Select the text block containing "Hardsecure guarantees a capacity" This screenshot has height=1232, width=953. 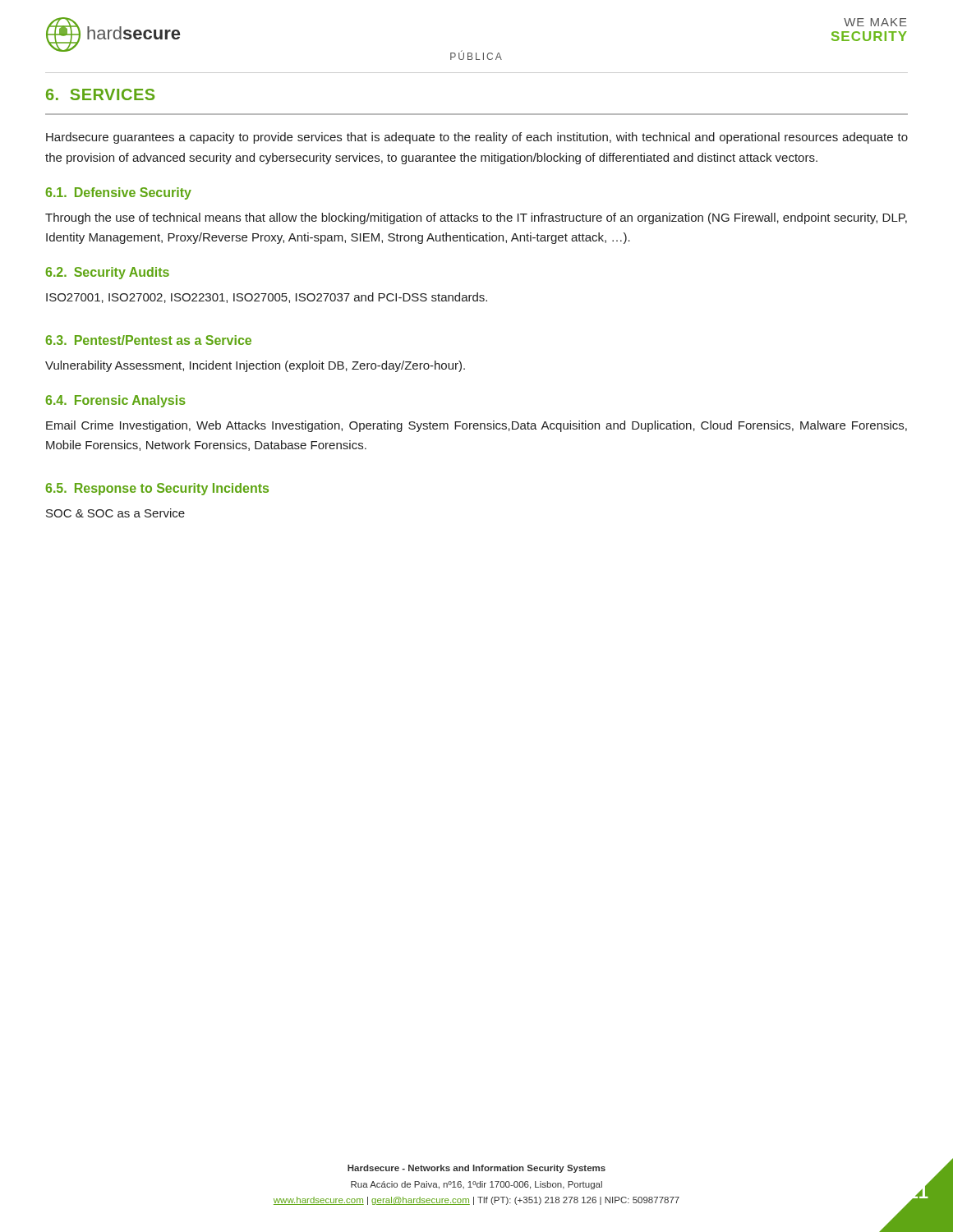click(476, 147)
